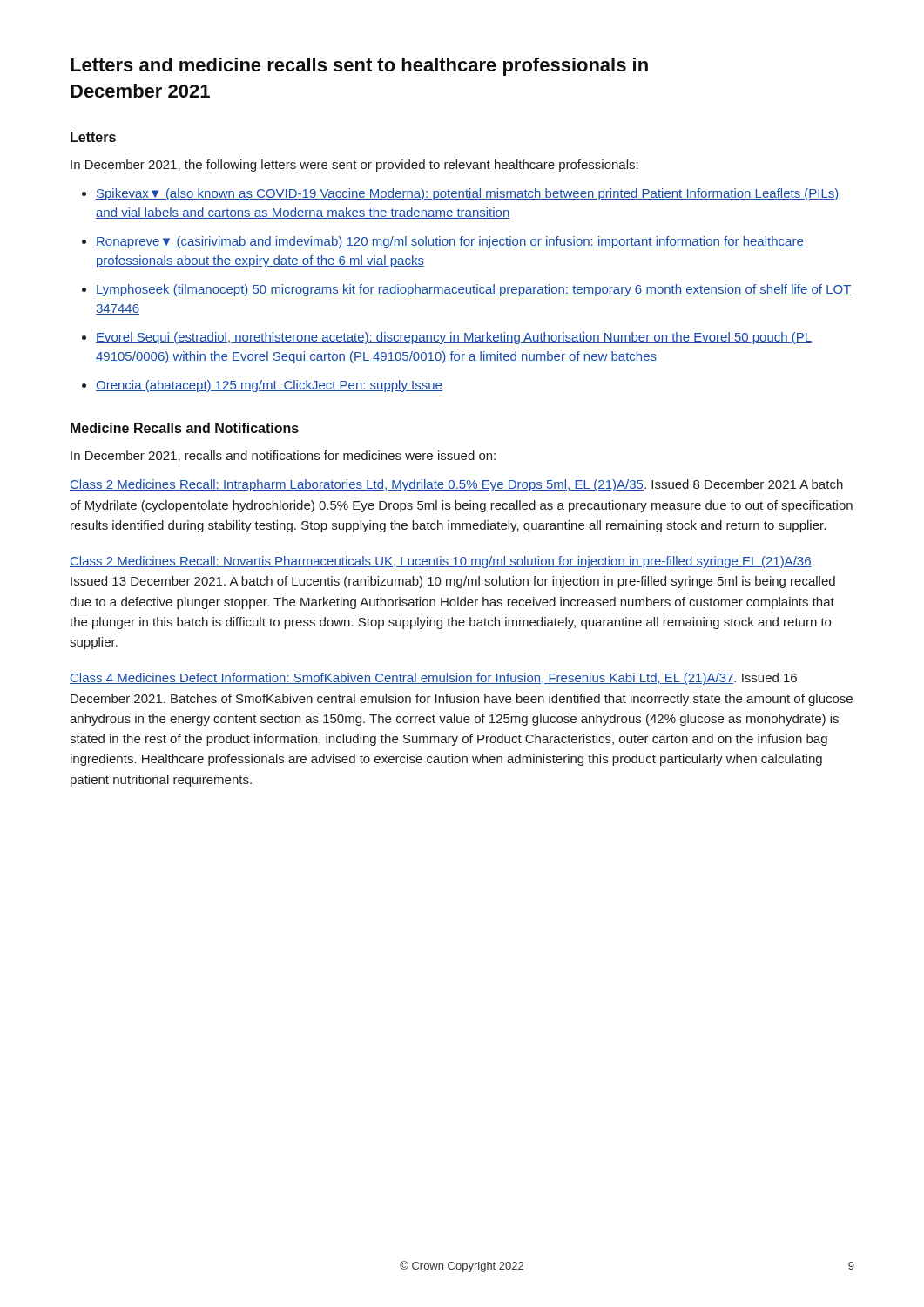Click the passage that begins "In December 2021, the"
Image resolution: width=924 pixels, height=1307 pixels.
[354, 165]
